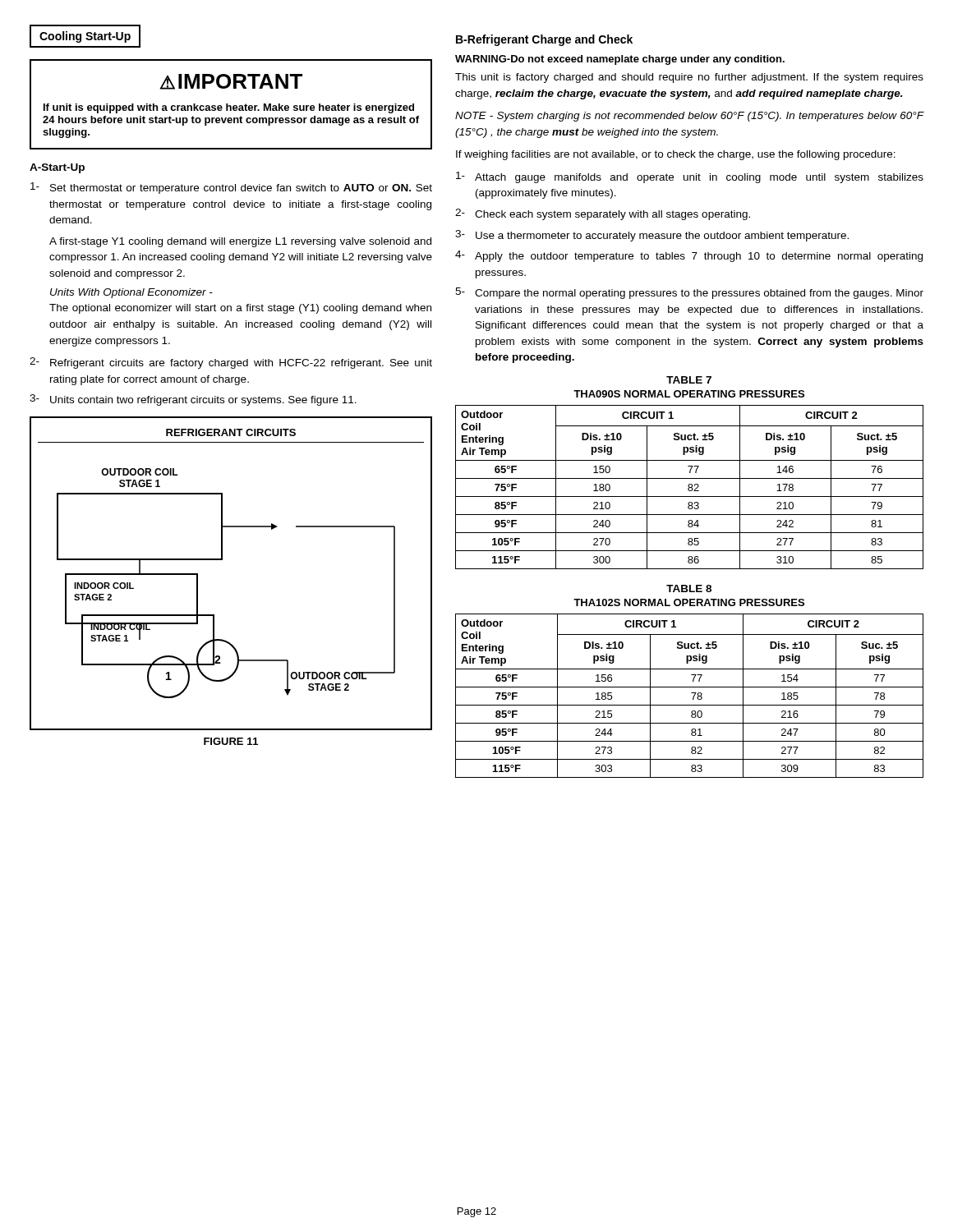This screenshot has height=1232, width=953.
Task: Click on the text block starting "FIGURE 11"
Action: click(231, 741)
